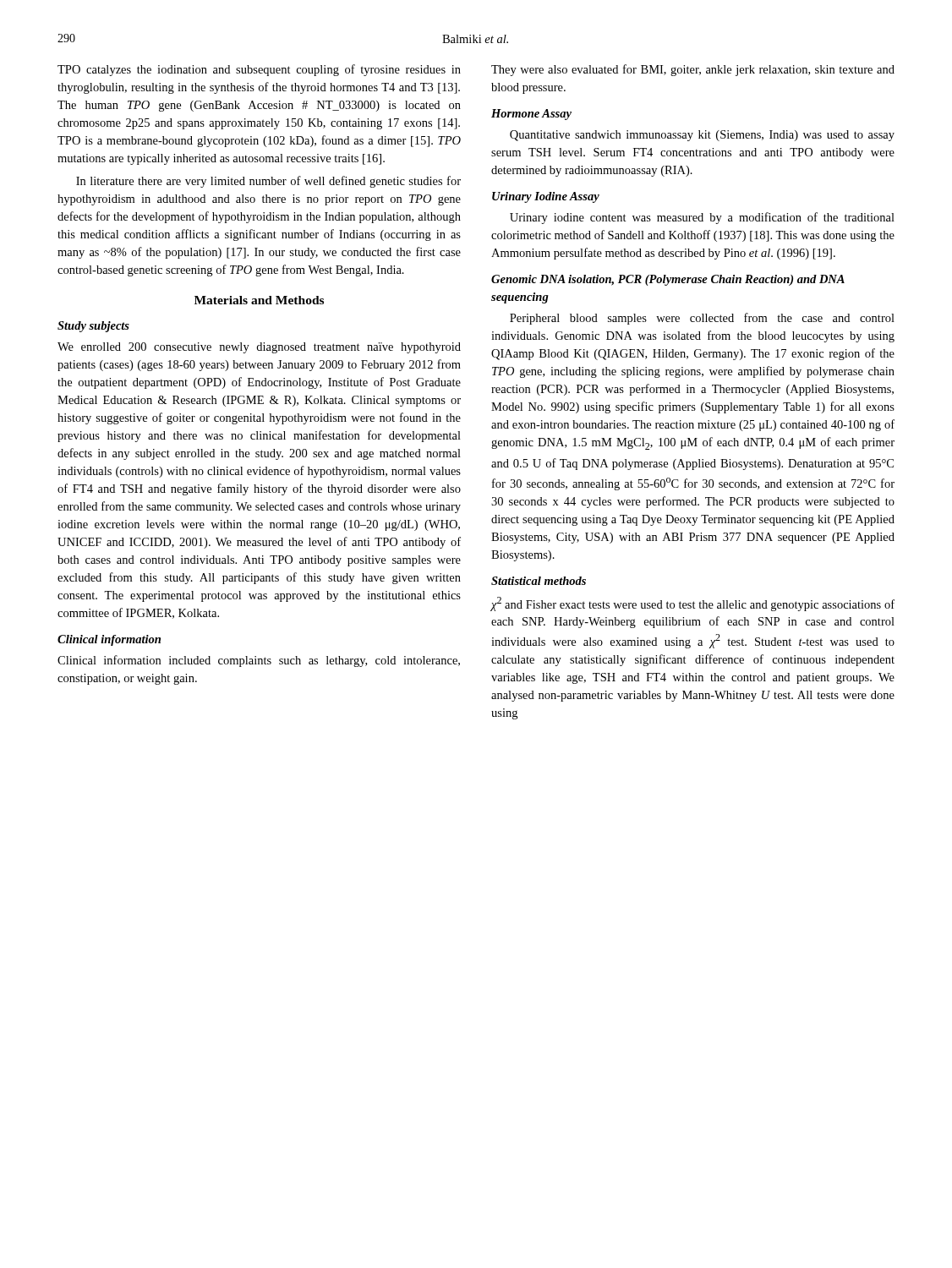Image resolution: width=952 pixels, height=1268 pixels.
Task: Click on the text block with the text "They were also evaluated for BMI,"
Action: click(x=693, y=79)
